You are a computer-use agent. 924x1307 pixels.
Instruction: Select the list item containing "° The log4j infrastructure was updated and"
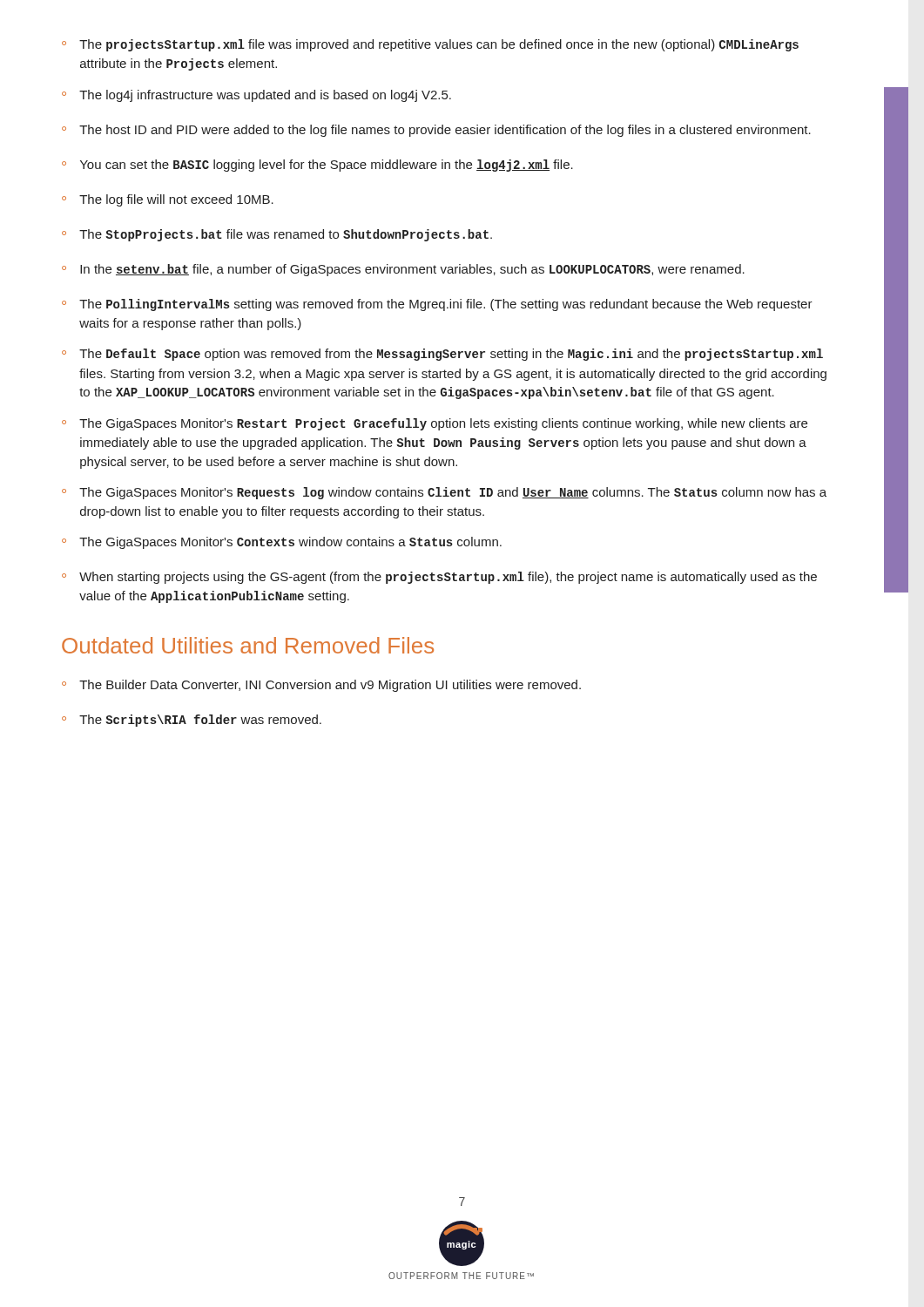pos(444,97)
